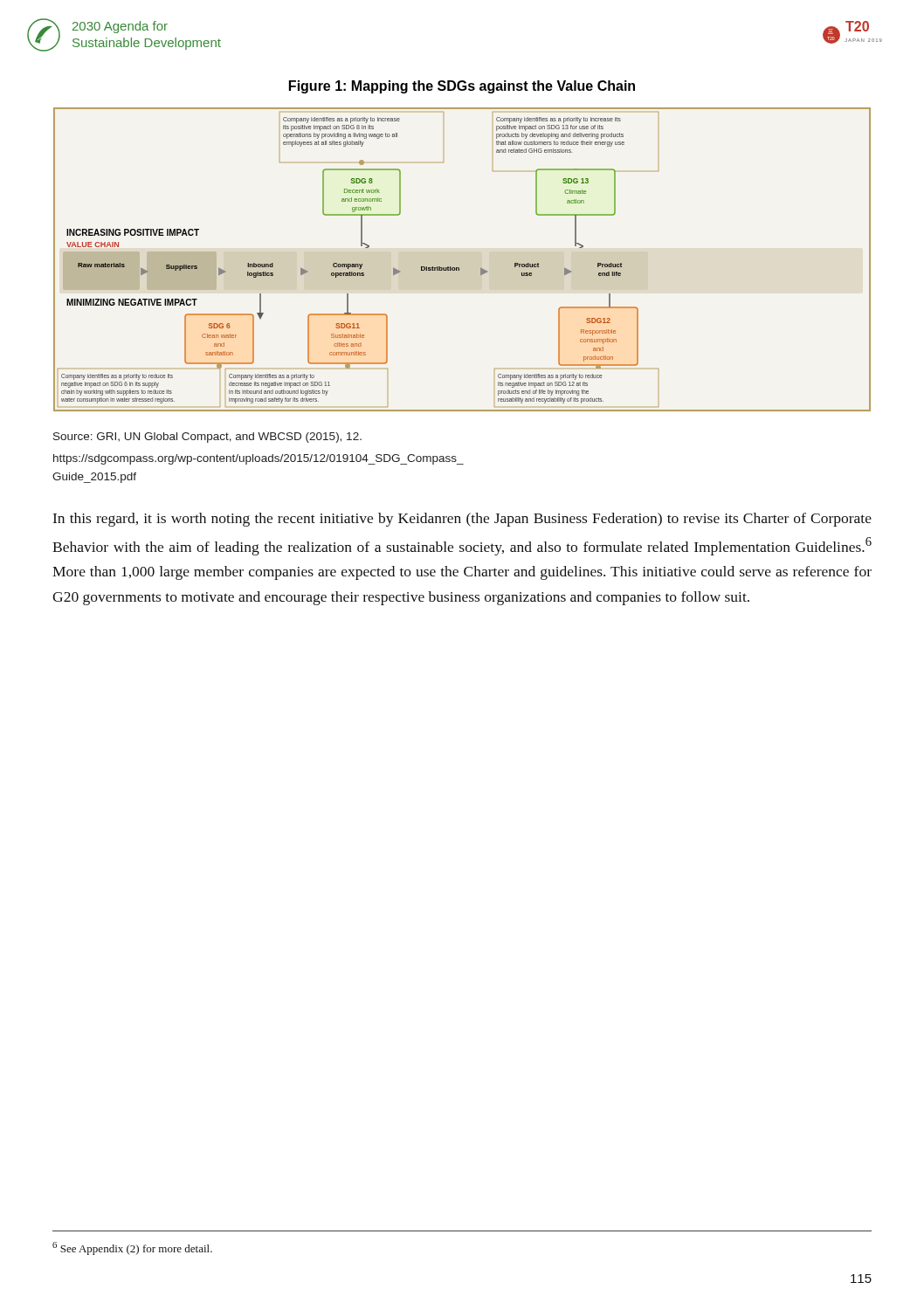924x1310 pixels.
Task: Locate the infographic
Action: tap(462, 259)
